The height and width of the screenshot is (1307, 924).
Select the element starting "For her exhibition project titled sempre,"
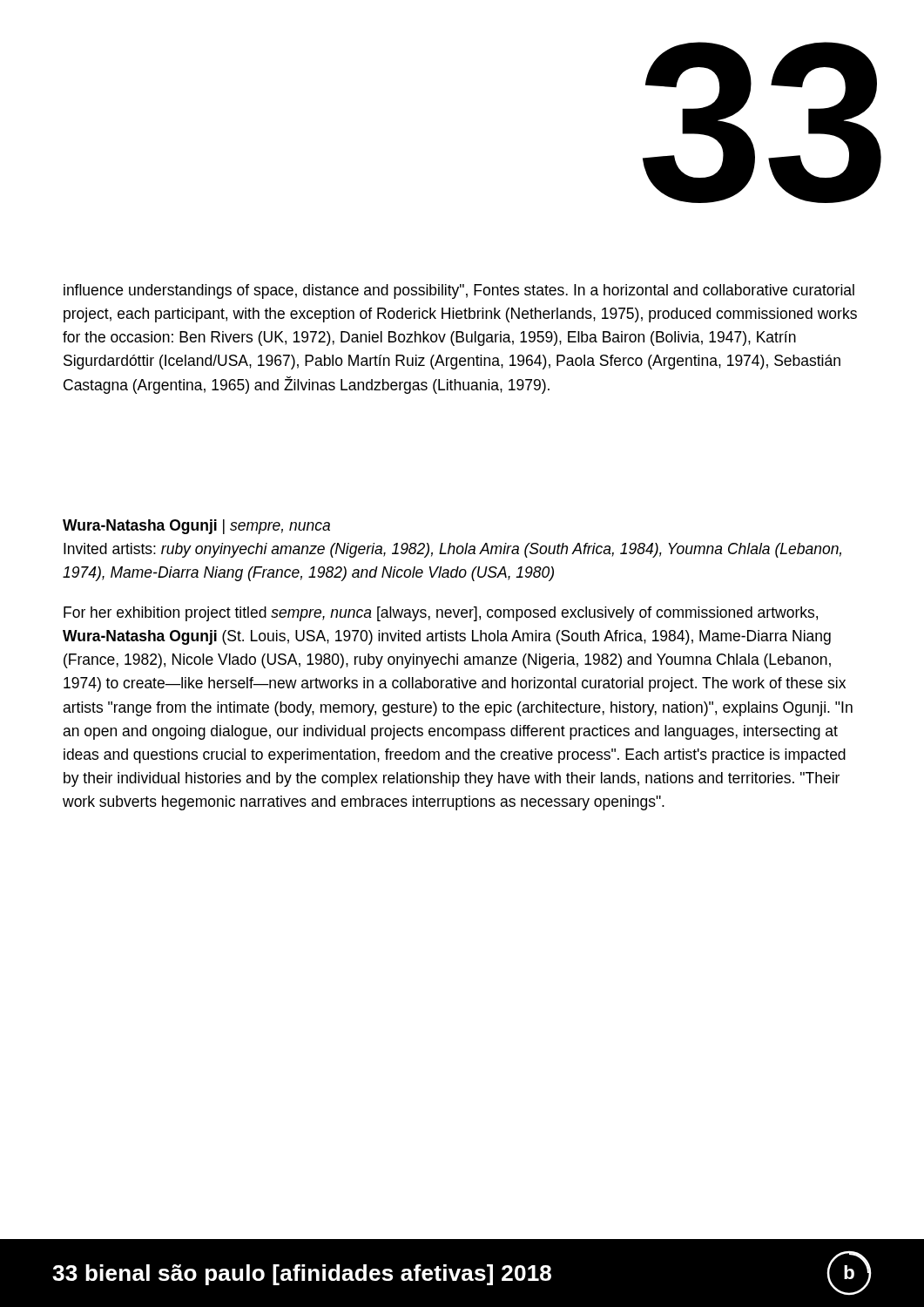[458, 707]
